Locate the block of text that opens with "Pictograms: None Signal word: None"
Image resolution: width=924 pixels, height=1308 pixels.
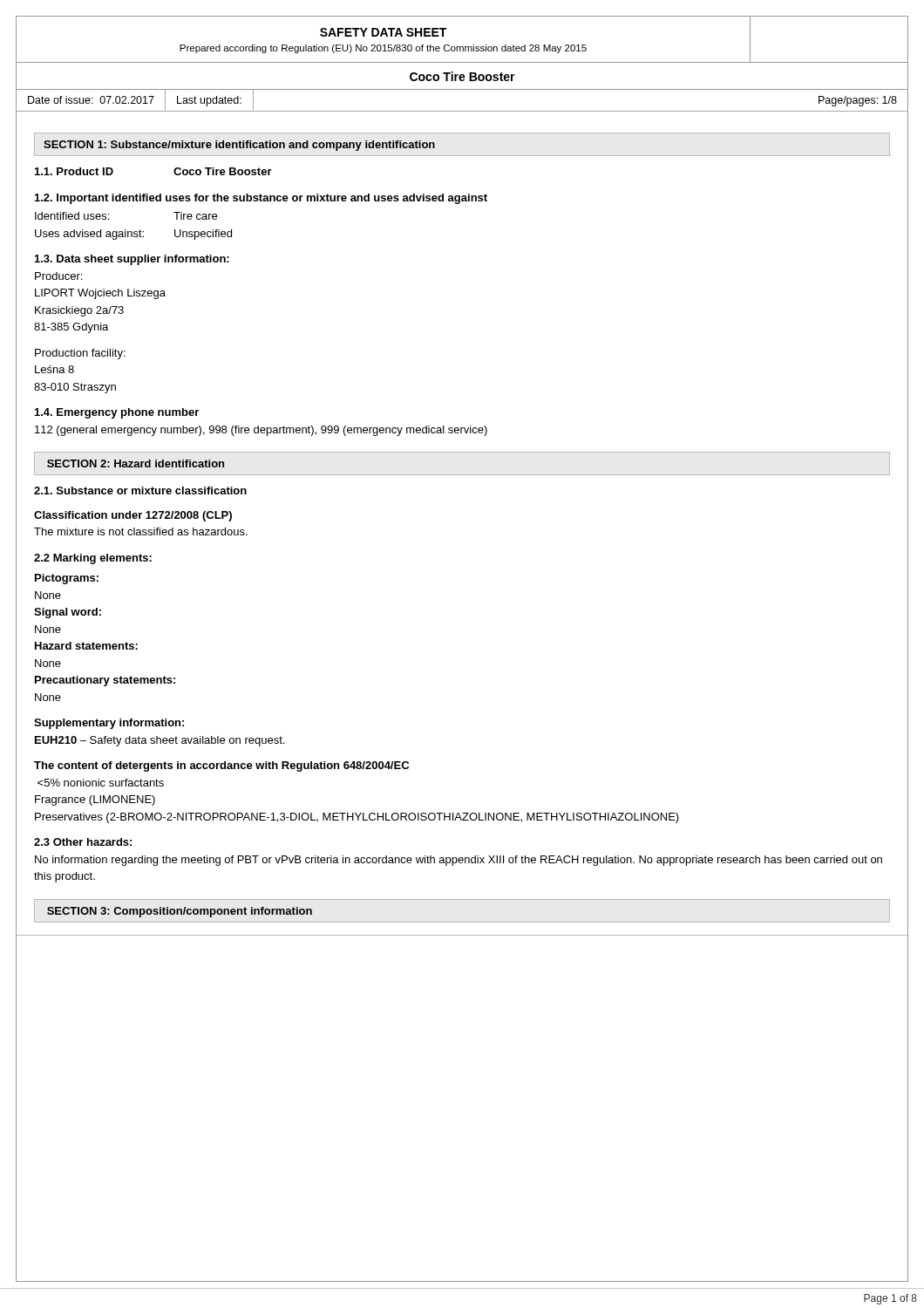point(105,637)
